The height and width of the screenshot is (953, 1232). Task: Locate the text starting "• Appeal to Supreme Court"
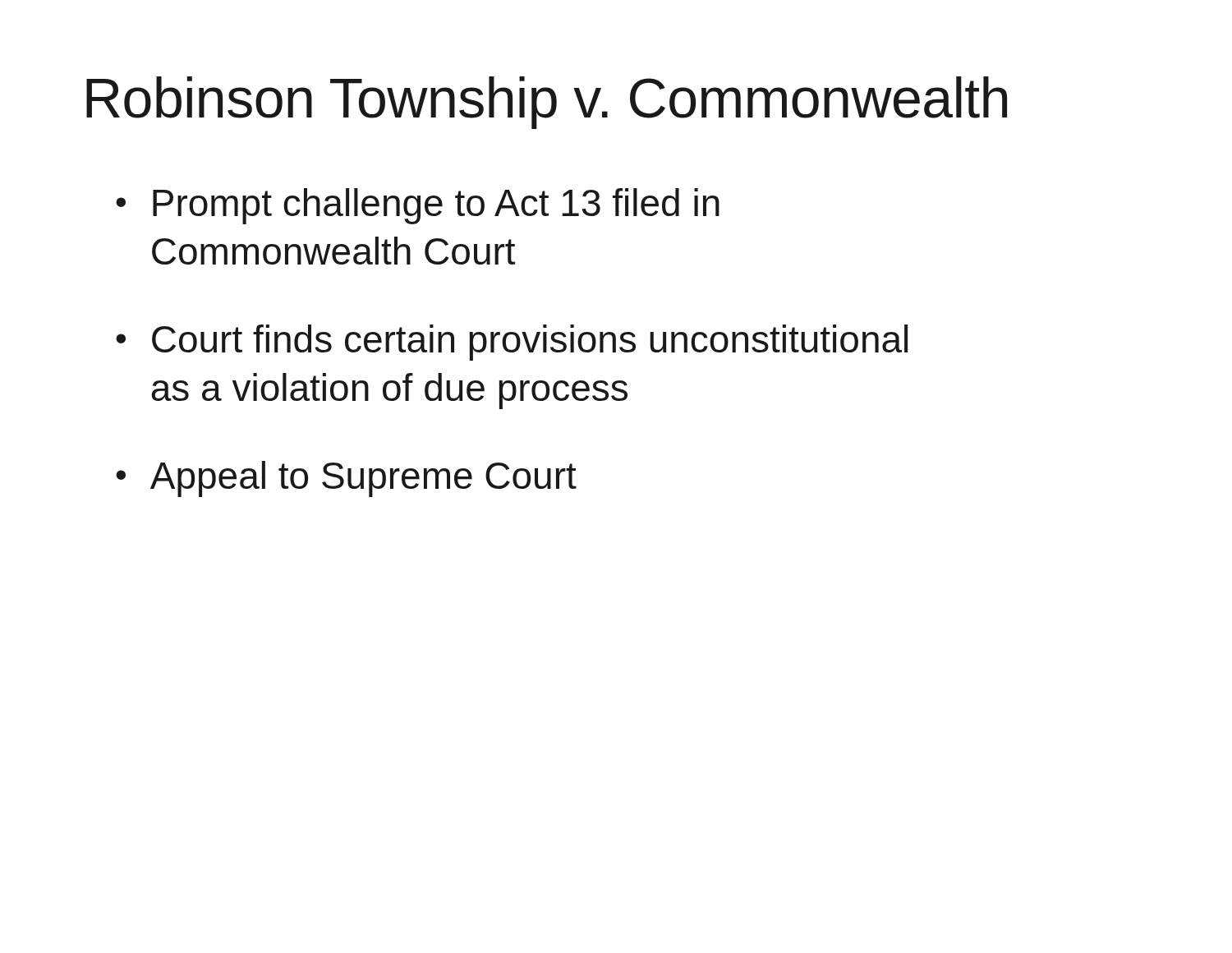click(346, 476)
